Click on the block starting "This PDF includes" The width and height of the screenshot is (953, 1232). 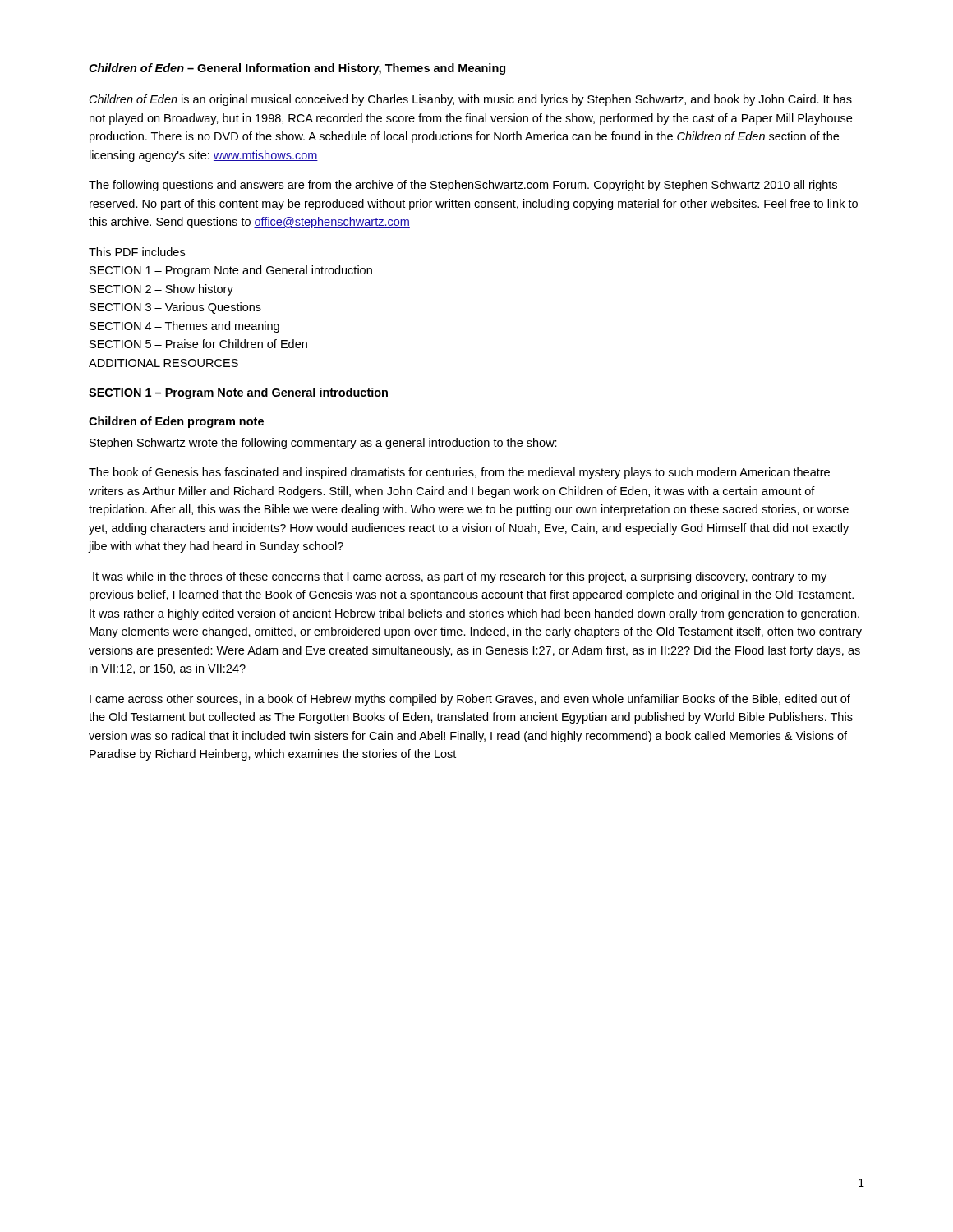click(x=137, y=252)
